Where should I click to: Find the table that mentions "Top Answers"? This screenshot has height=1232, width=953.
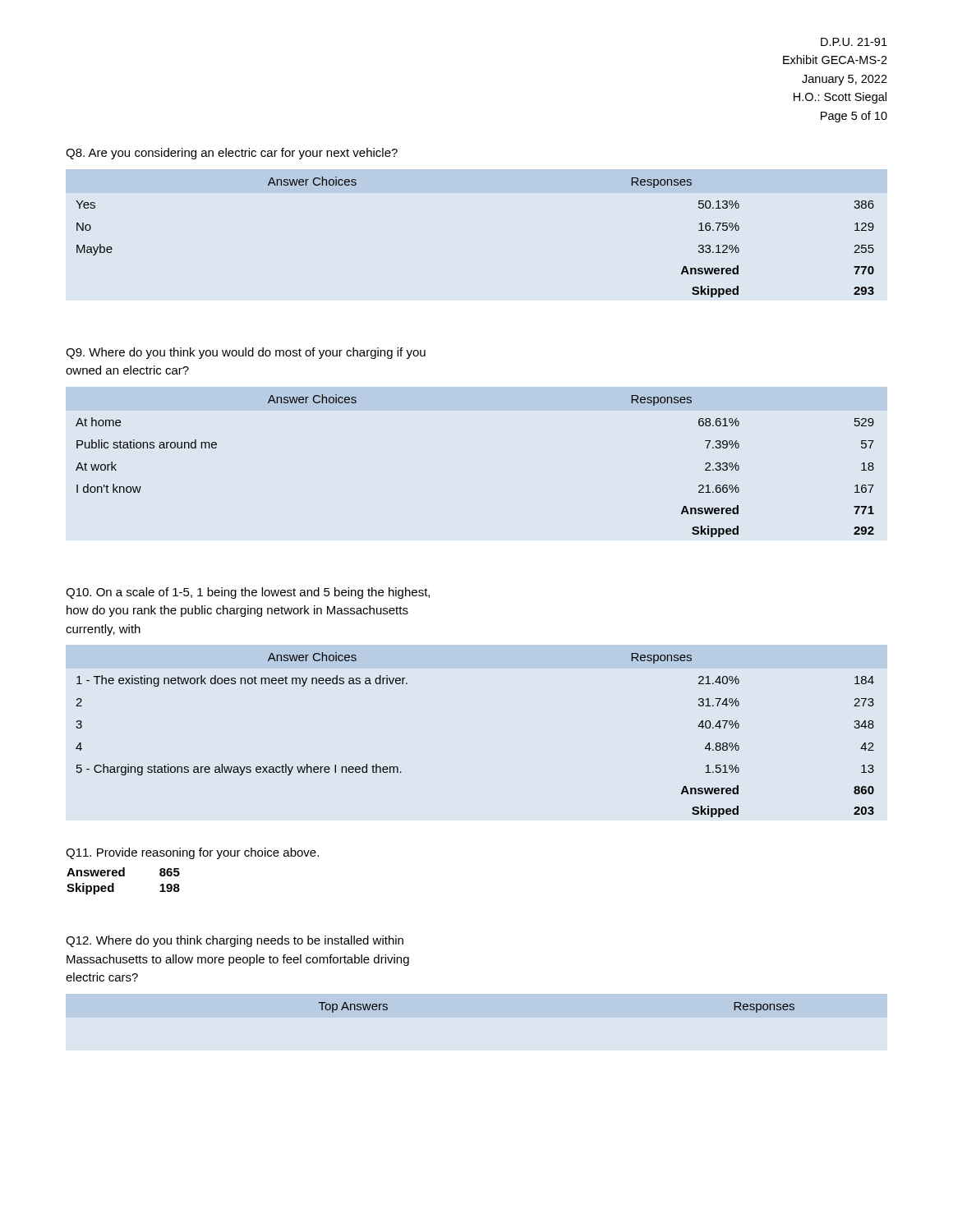[476, 1022]
